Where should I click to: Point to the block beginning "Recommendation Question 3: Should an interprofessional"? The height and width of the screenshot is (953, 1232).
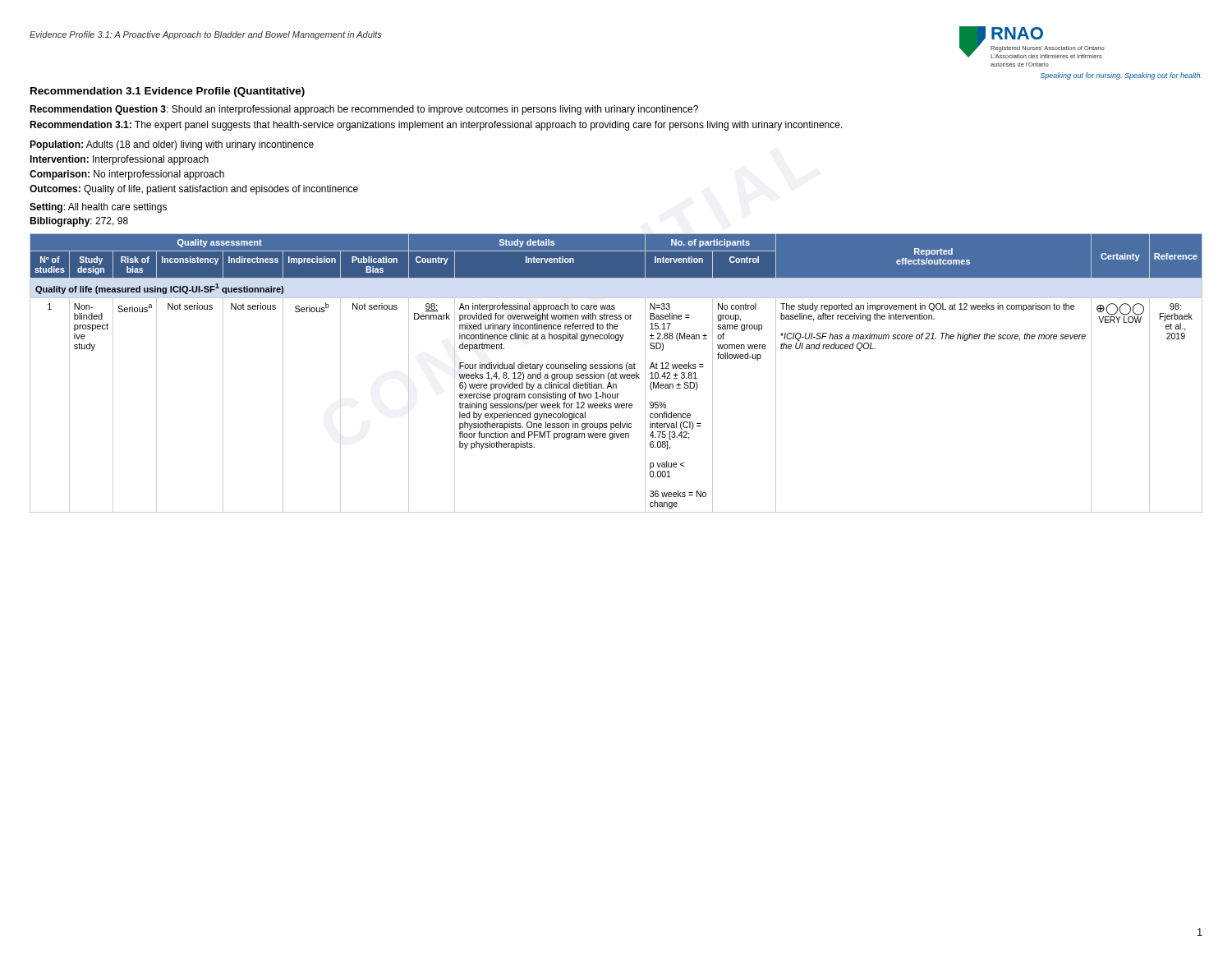click(x=364, y=109)
